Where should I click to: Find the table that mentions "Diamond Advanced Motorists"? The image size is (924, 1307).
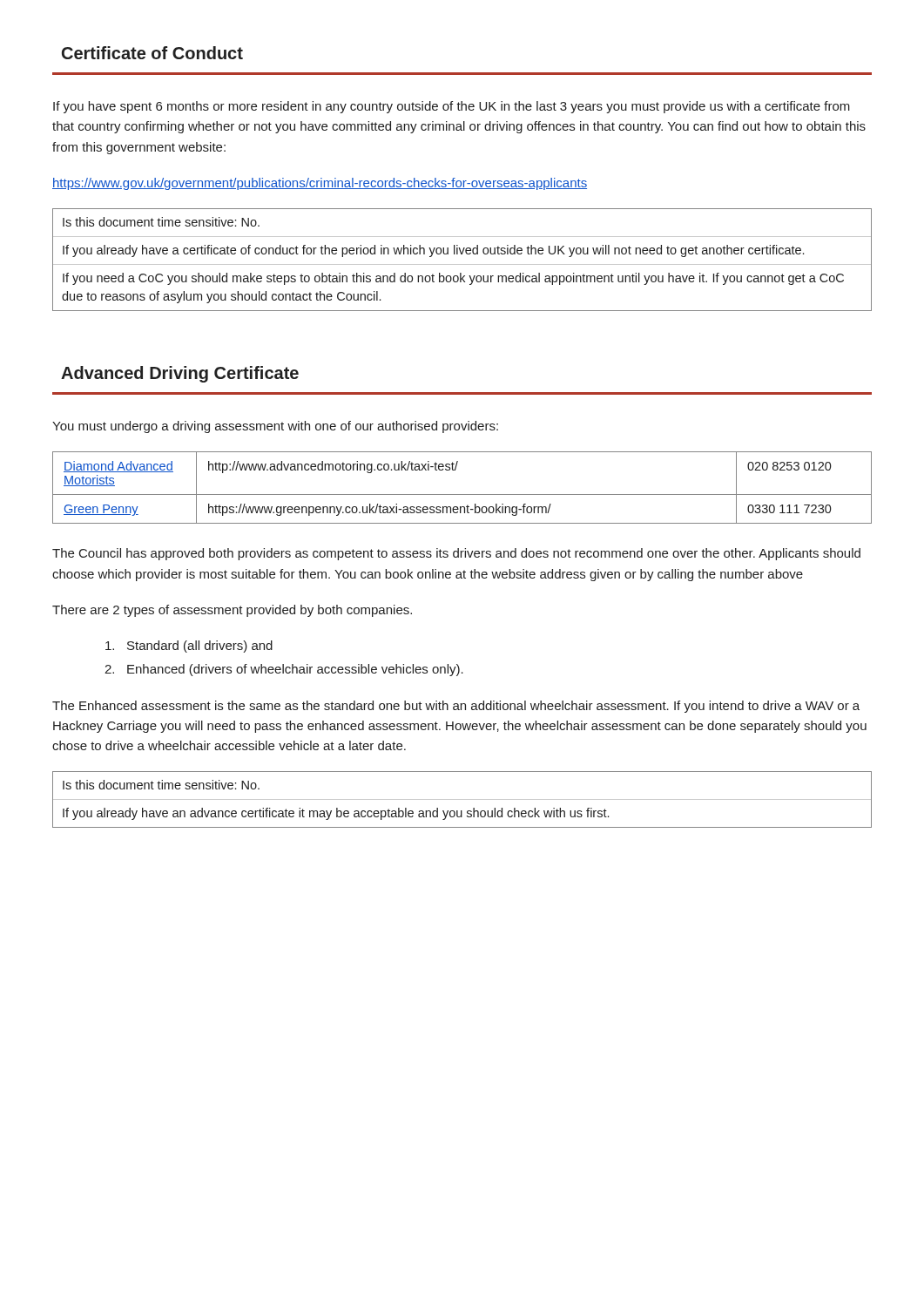[x=462, y=488]
